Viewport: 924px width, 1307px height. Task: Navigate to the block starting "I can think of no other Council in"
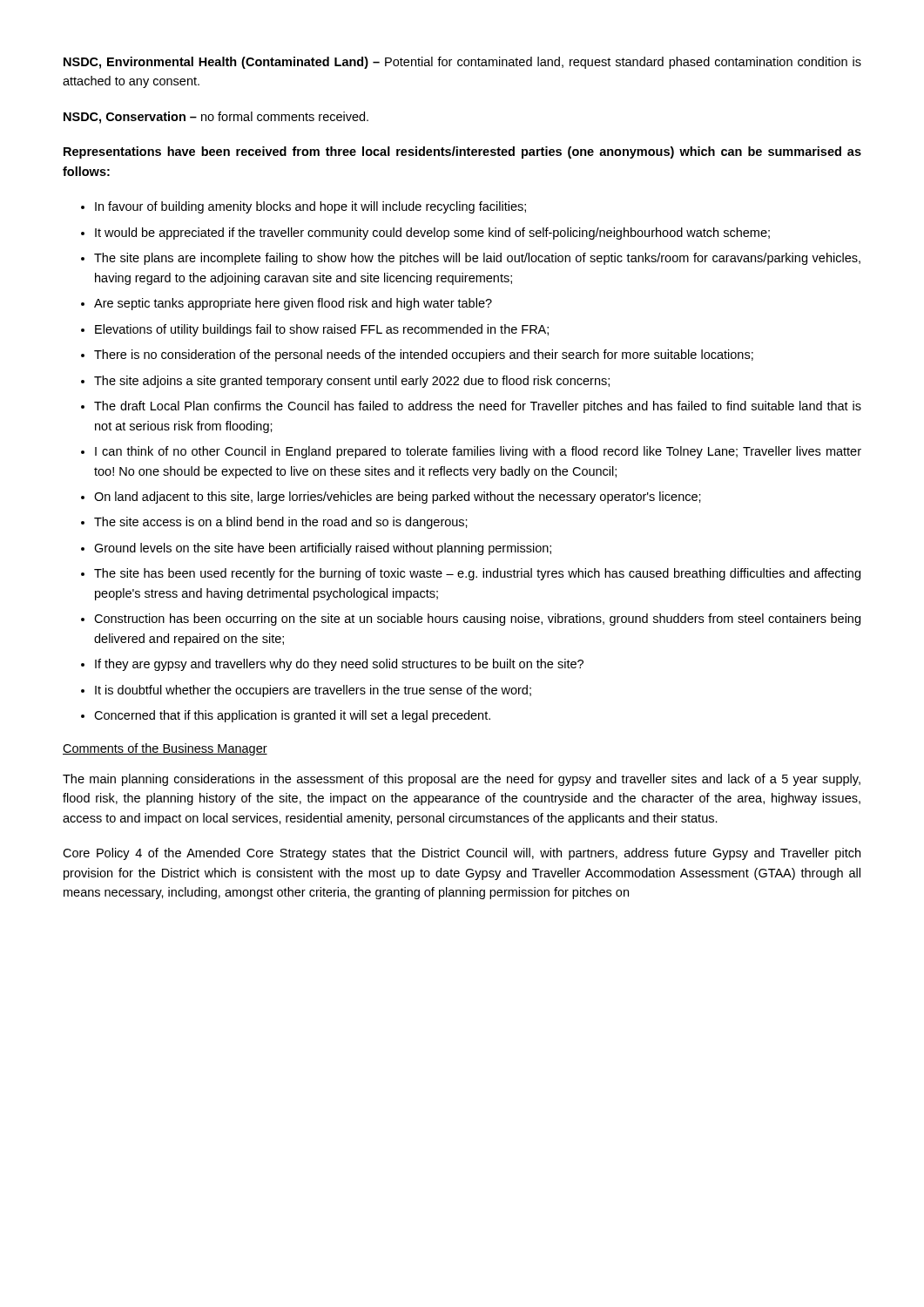pyautogui.click(x=478, y=461)
